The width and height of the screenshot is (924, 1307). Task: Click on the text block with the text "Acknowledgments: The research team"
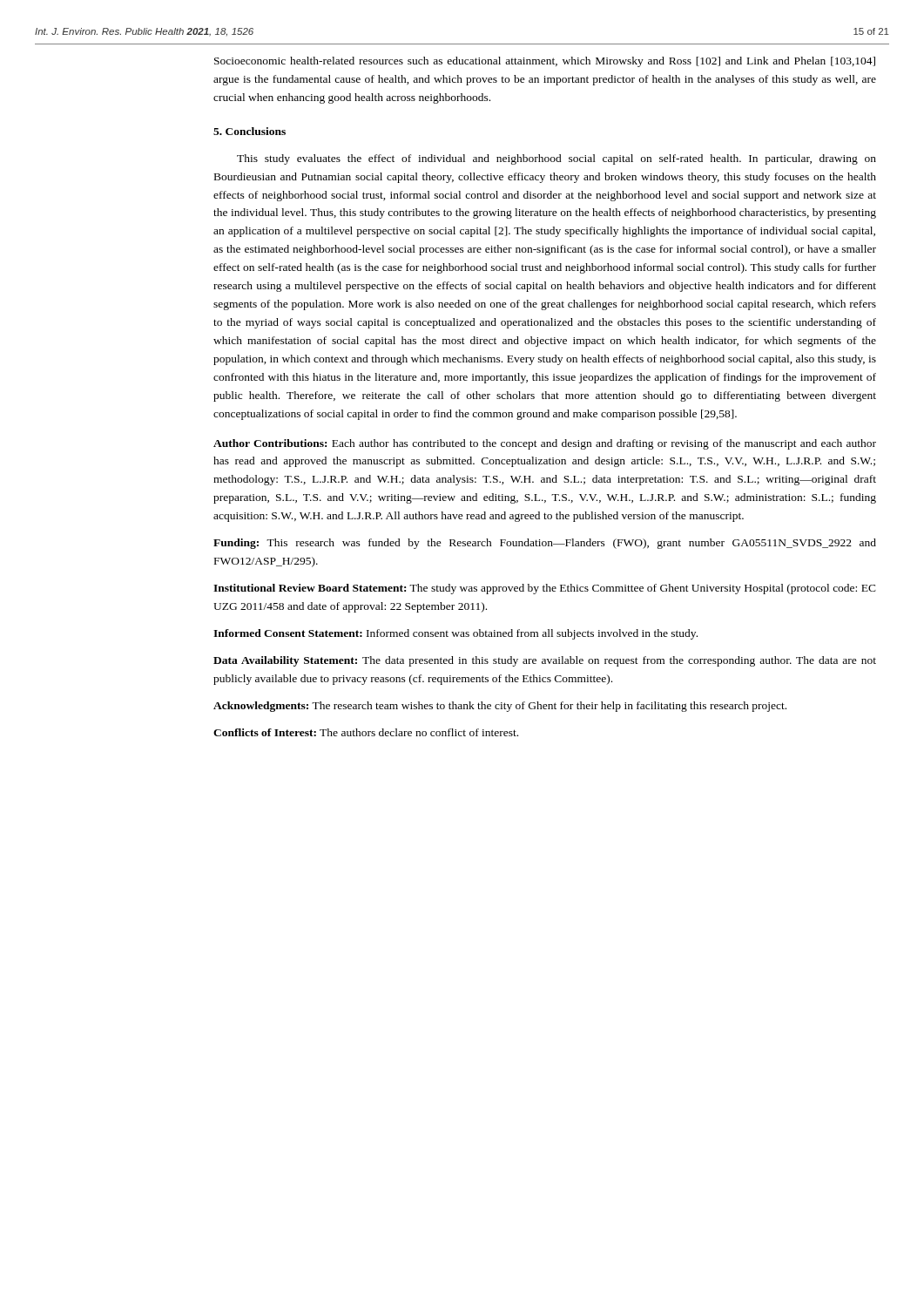(x=500, y=705)
